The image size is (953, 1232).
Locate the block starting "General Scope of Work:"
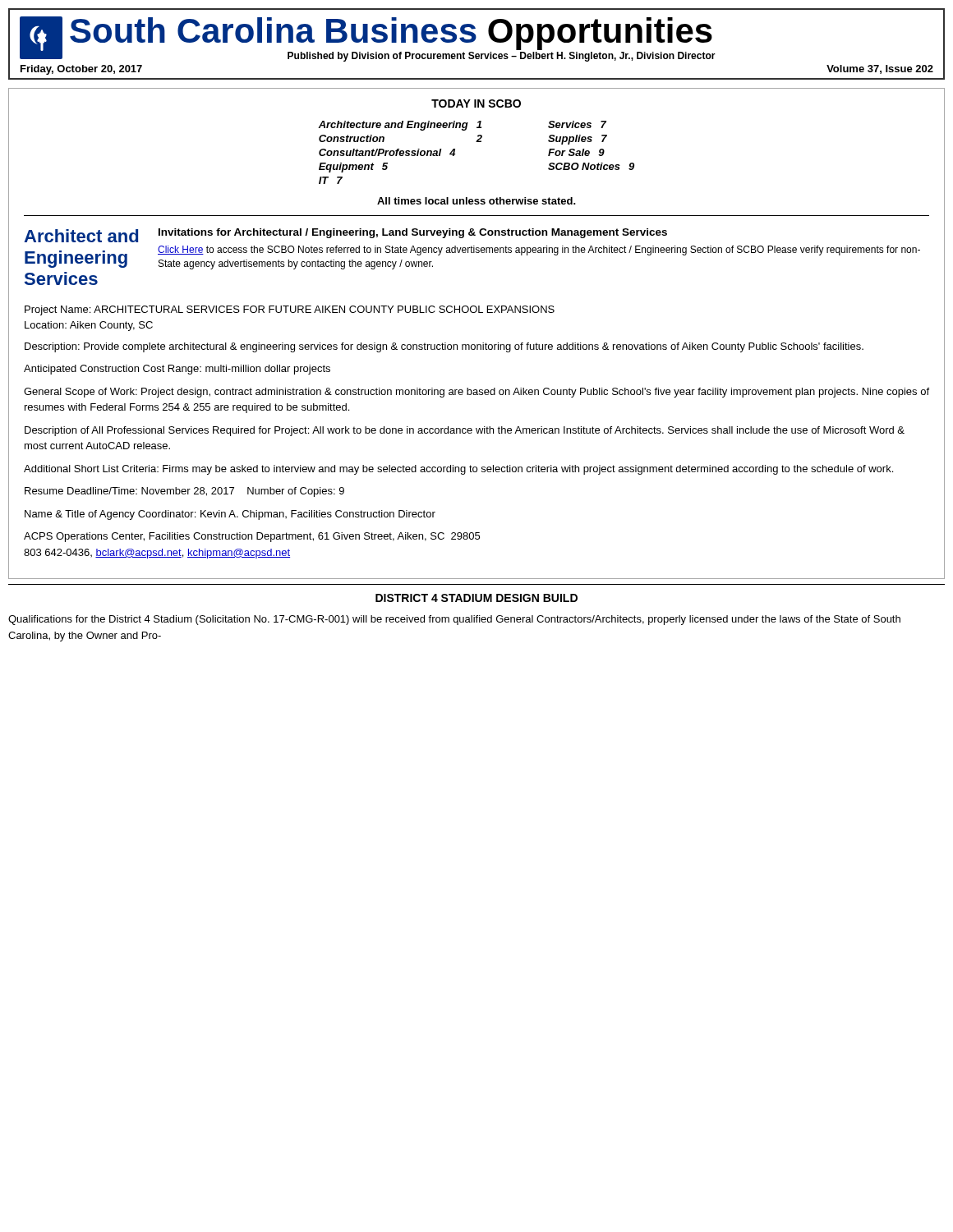(476, 399)
